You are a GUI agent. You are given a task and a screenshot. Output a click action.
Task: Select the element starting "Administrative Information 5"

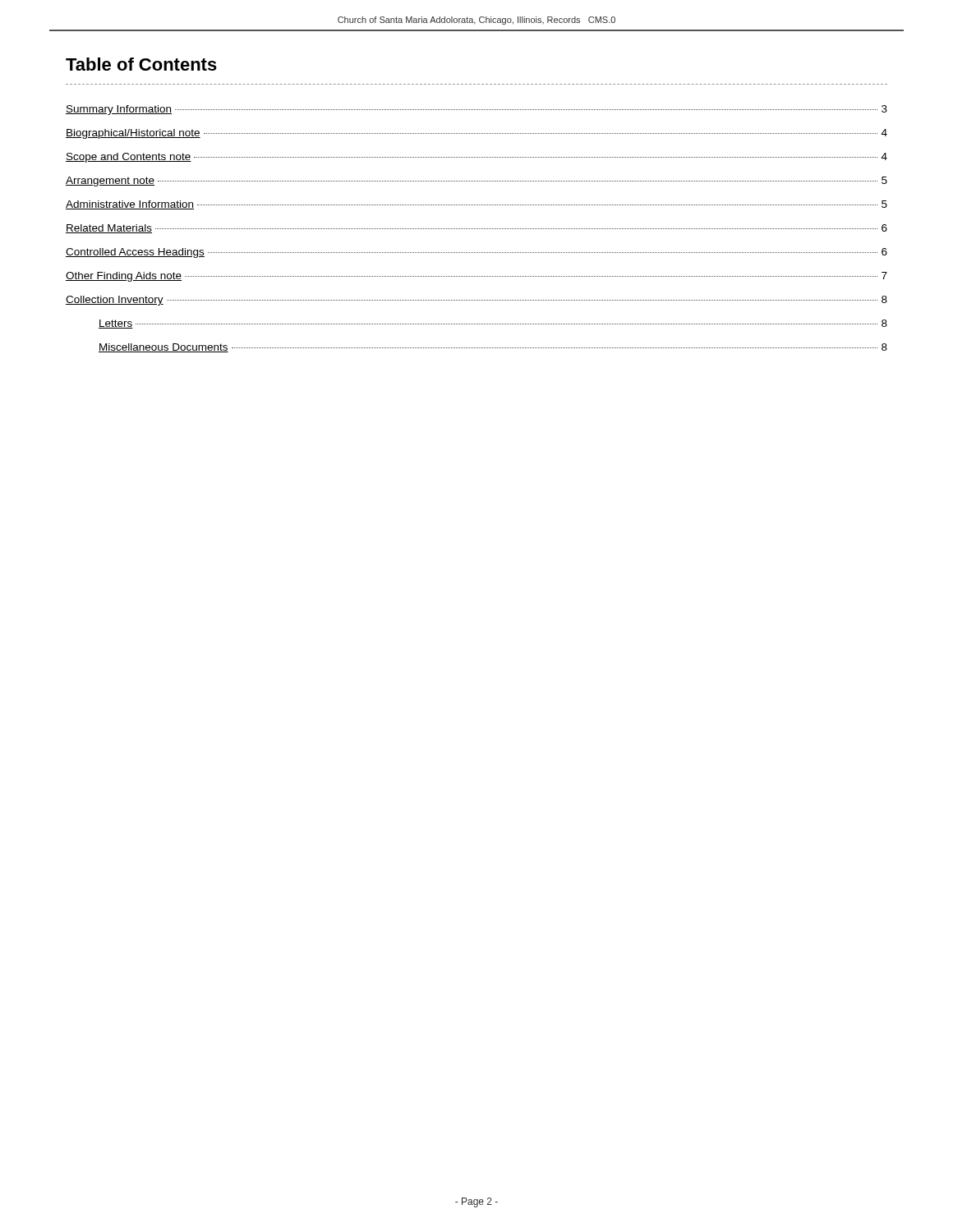[x=476, y=204]
